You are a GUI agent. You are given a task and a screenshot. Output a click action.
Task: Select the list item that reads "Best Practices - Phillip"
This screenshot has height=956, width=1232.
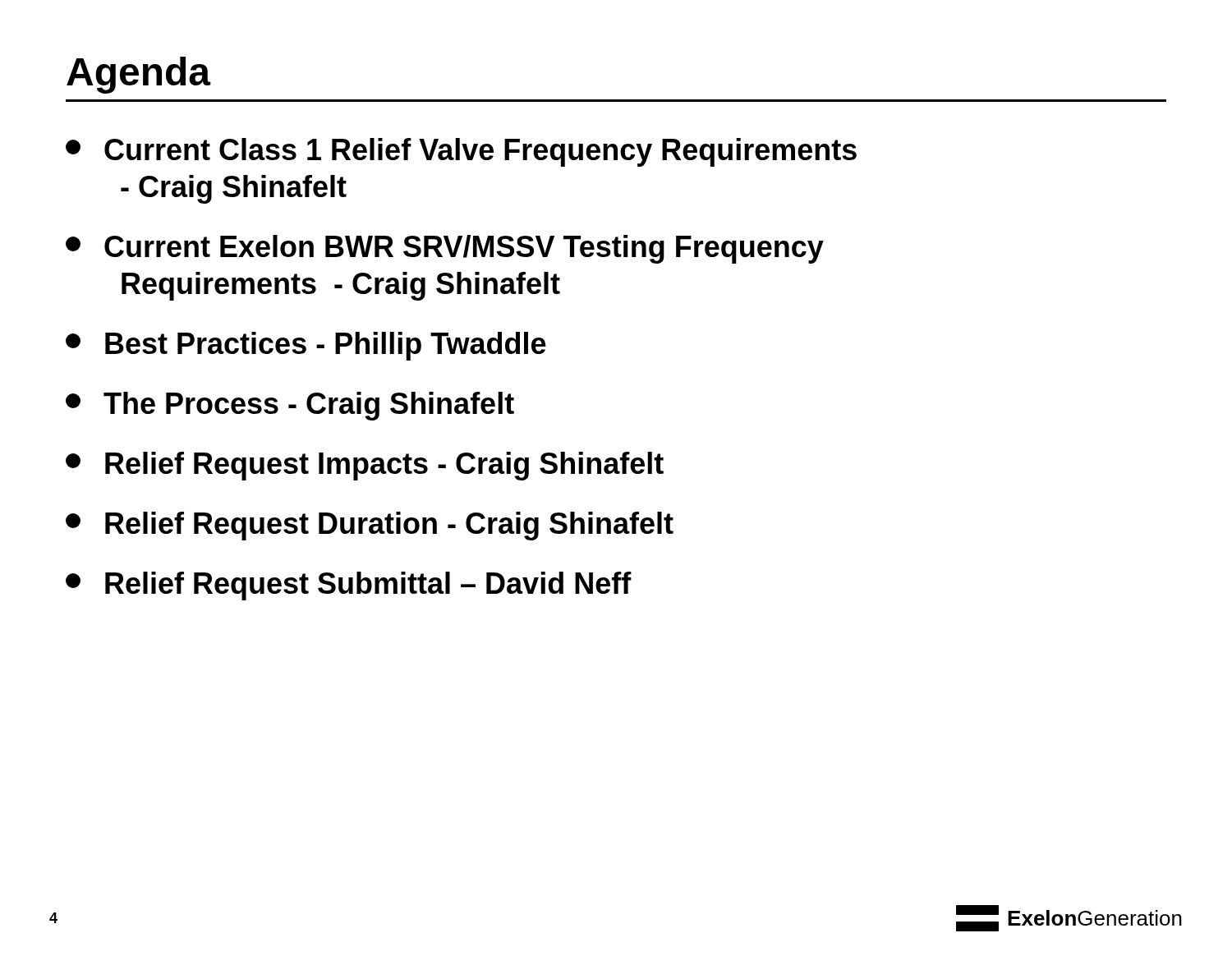click(306, 346)
